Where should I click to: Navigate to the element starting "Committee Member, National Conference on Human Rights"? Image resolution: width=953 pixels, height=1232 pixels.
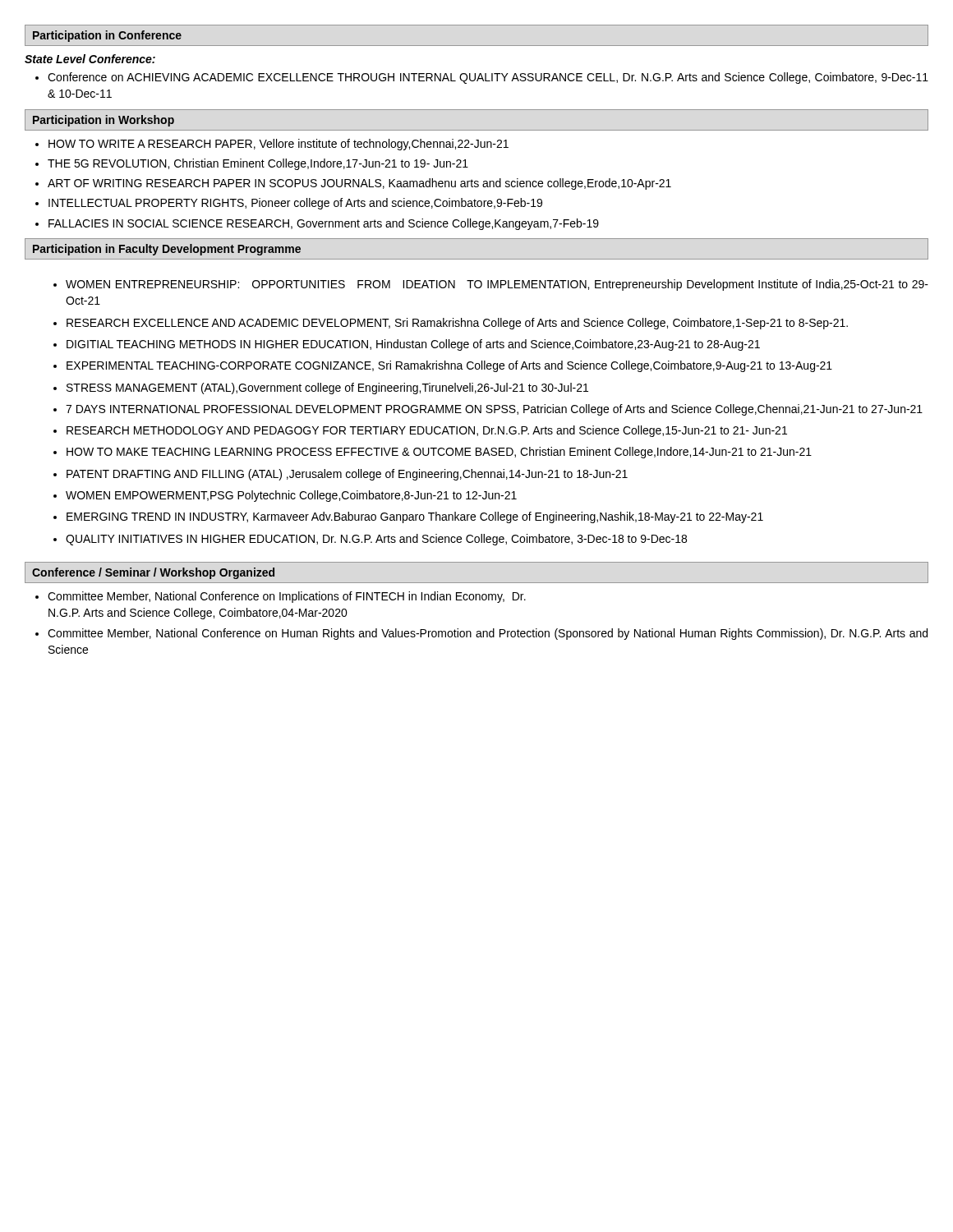pos(488,641)
